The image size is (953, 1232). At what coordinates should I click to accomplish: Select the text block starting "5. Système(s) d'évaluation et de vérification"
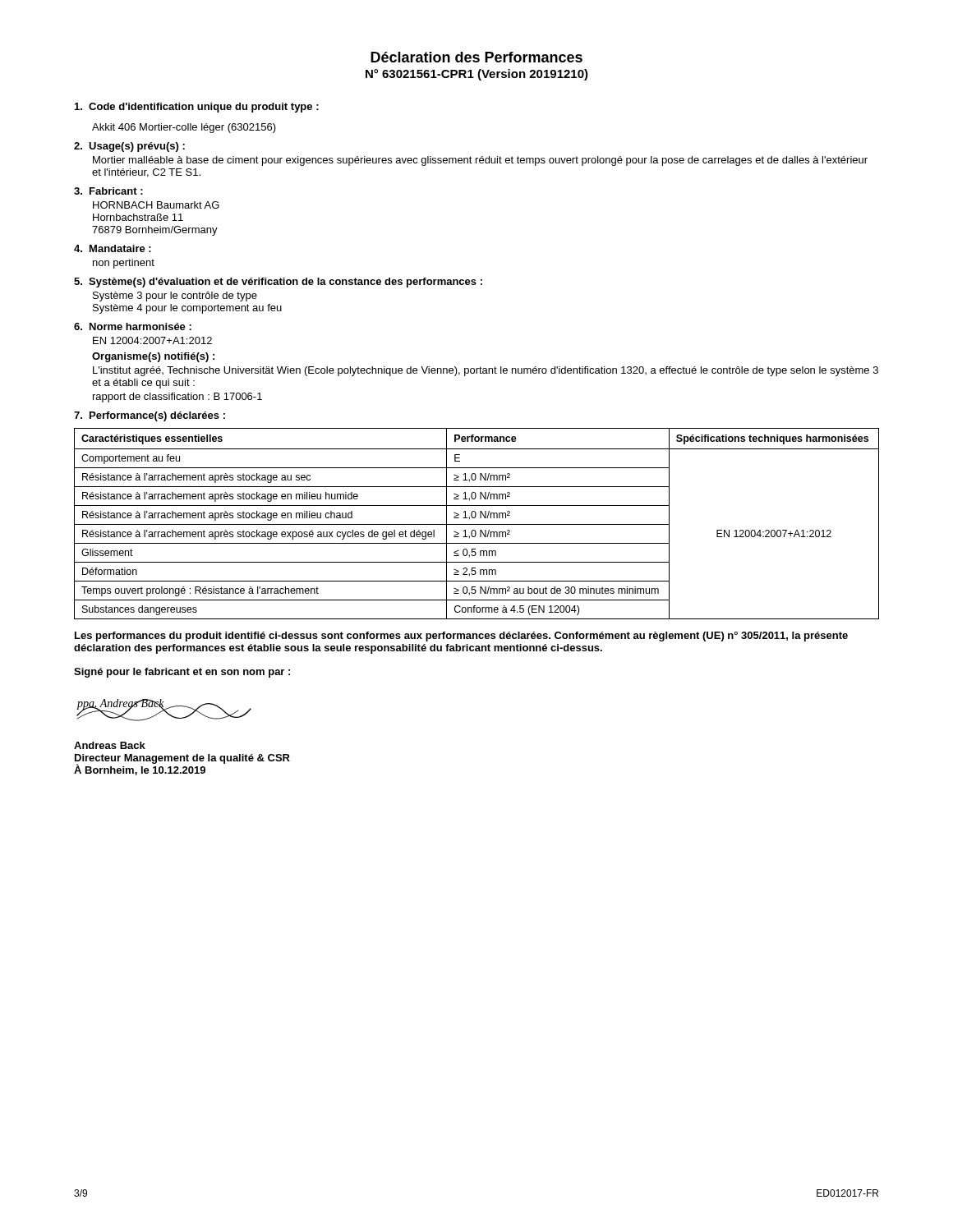(279, 281)
